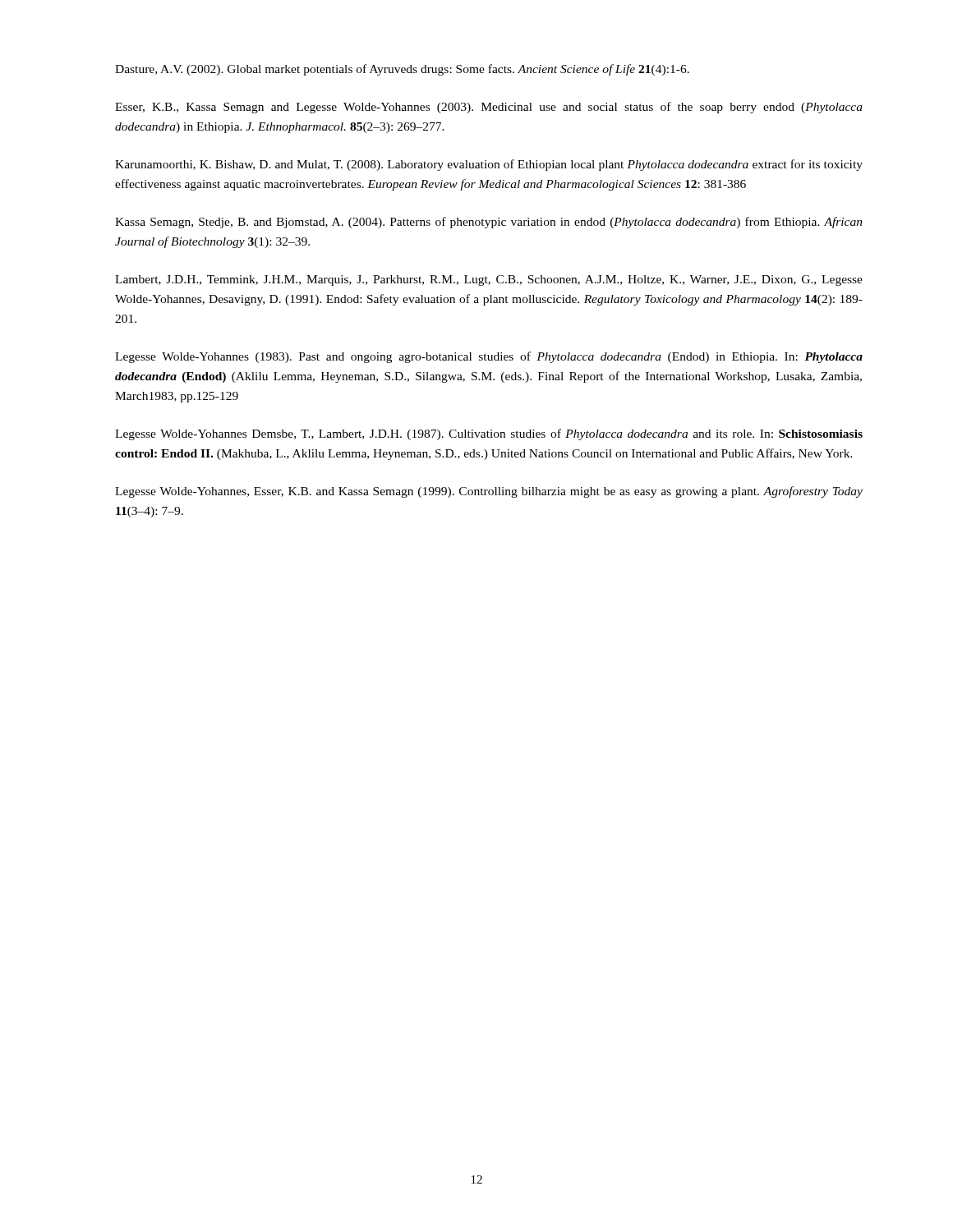Navigate to the text block starting "Legesse Wolde-Yohannes, Esser, K.B. and Kassa Semagn"

[476, 501]
